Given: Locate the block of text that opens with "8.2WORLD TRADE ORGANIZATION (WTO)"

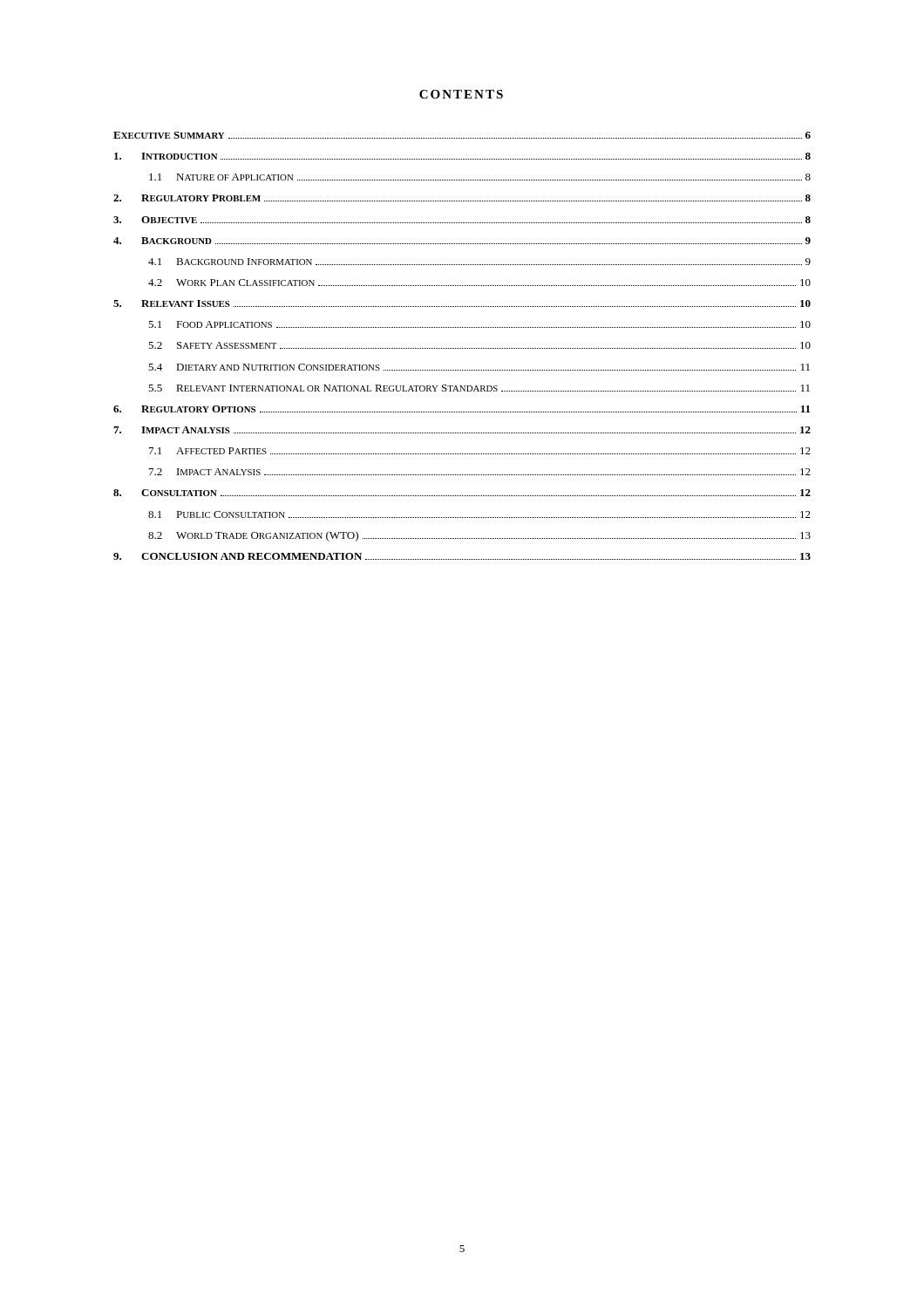Looking at the screenshot, I should [x=479, y=535].
